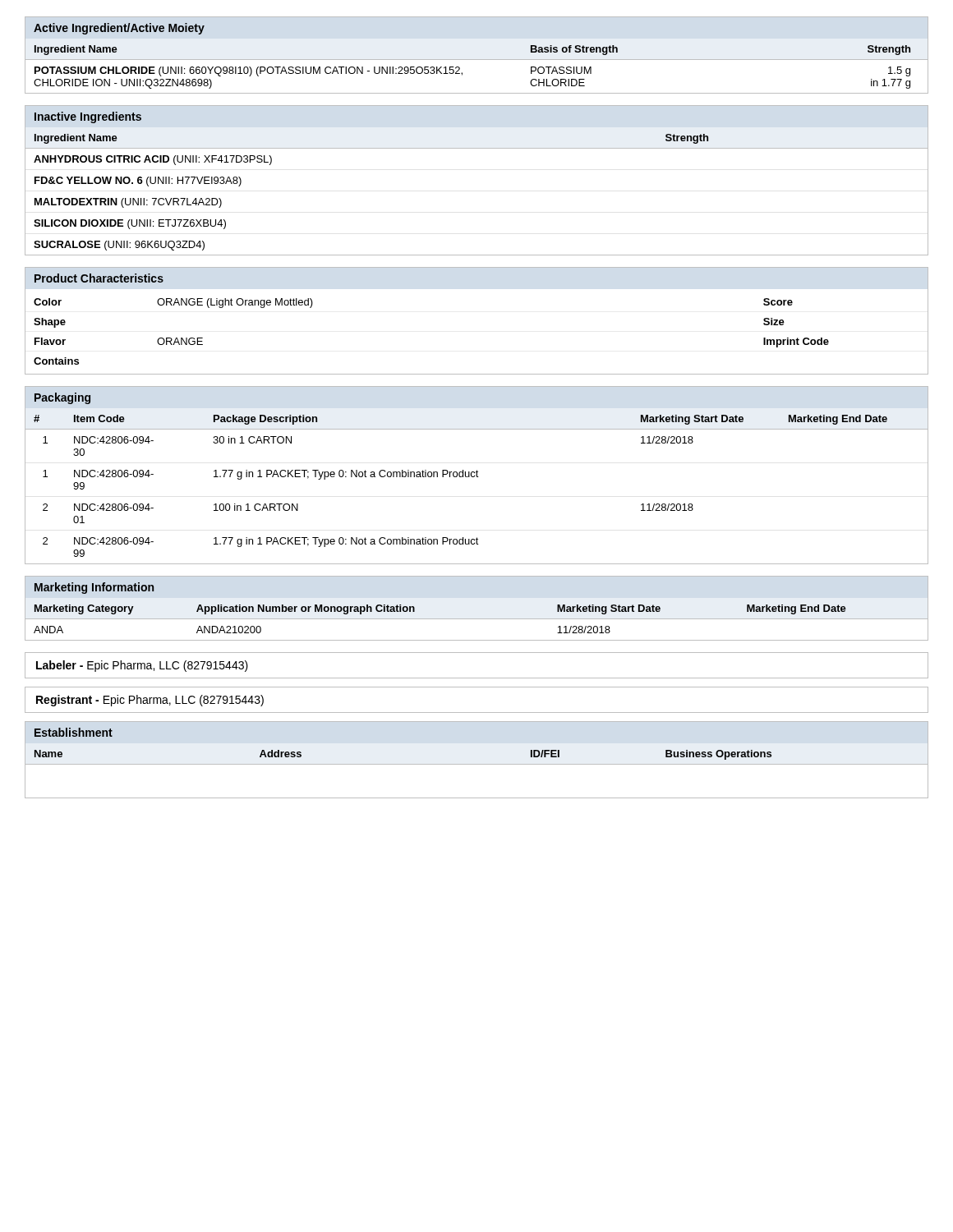Screen dimensions: 1232x953
Task: Click the passage that begins "Labeler - Epic Pharma, LLC"
Action: pyautogui.click(x=142, y=665)
